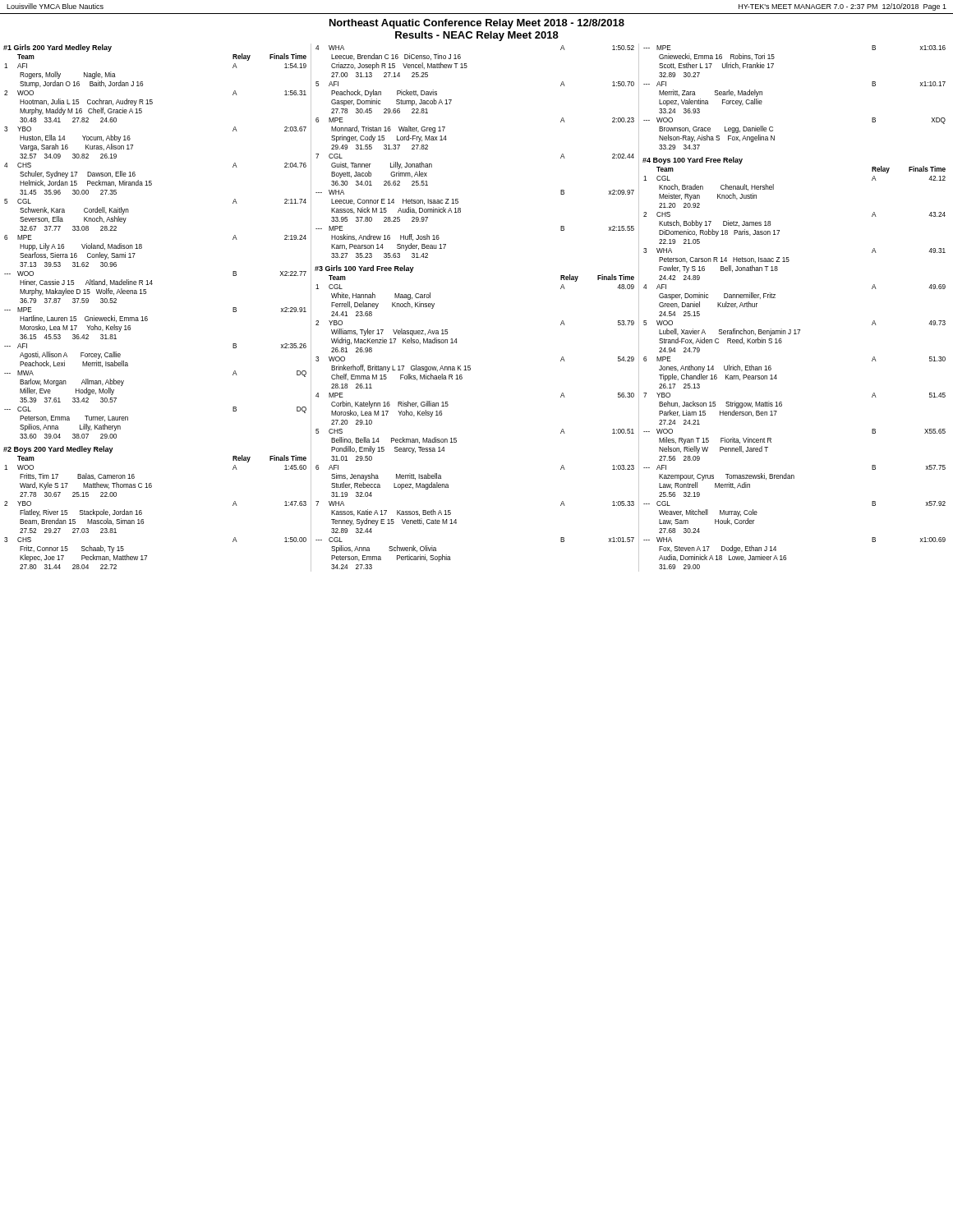The height and width of the screenshot is (1232, 953).
Task: Find the section header that reads "#3 Girls 100 Yard"
Action: point(364,269)
